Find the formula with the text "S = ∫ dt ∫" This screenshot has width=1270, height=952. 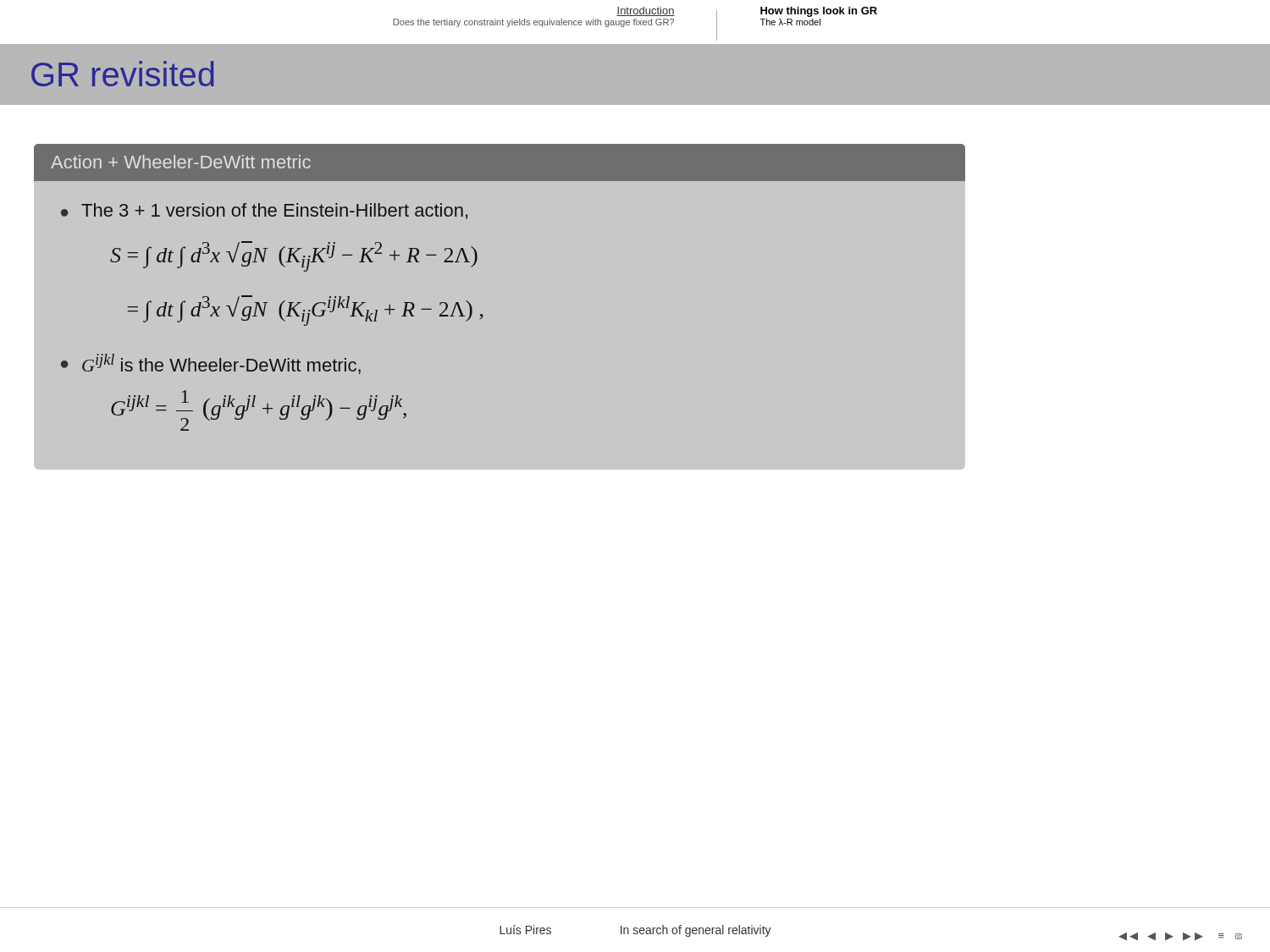pos(294,256)
